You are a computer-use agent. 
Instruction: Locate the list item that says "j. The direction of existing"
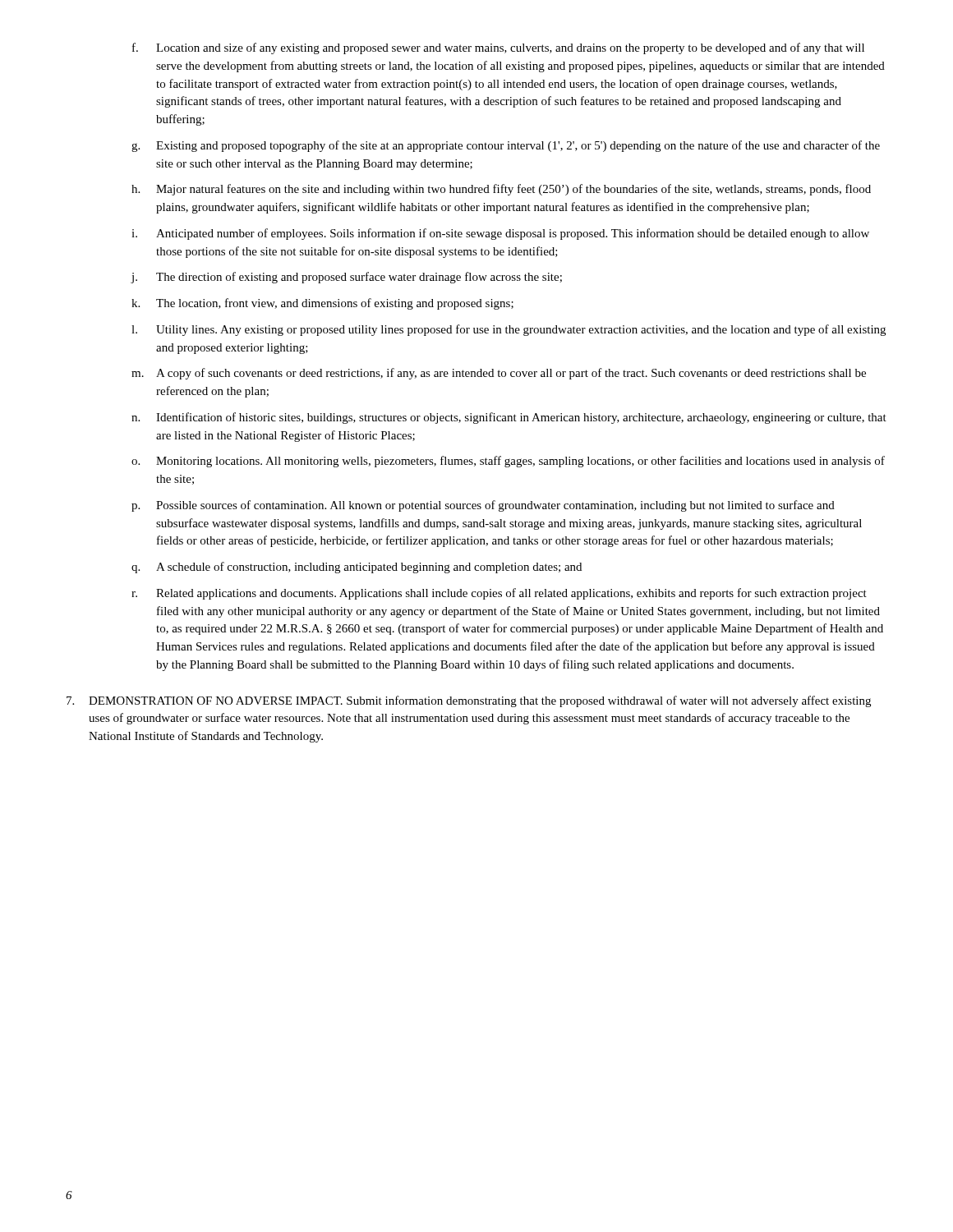(509, 278)
